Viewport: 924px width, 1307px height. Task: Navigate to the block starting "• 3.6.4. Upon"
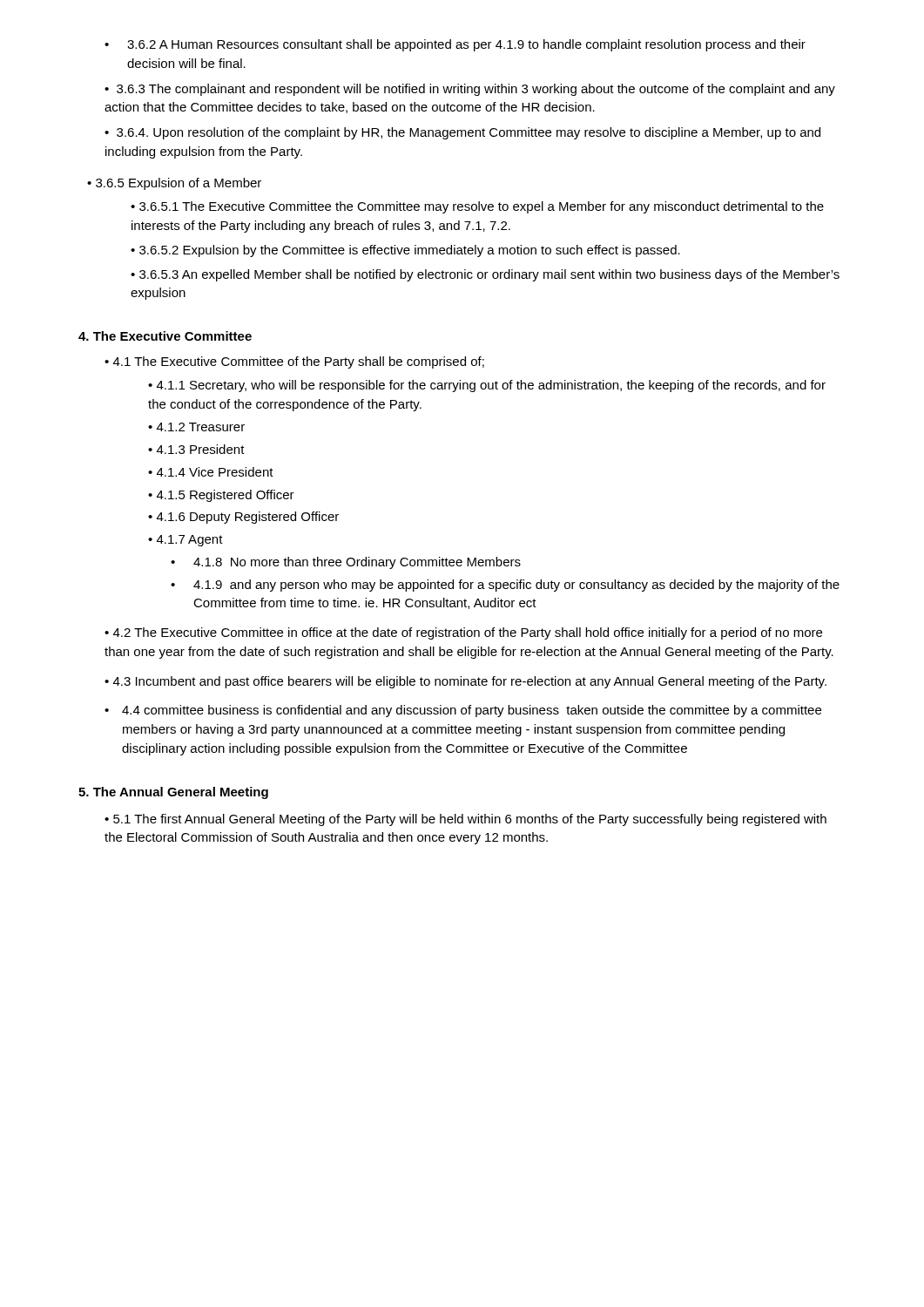tap(463, 141)
